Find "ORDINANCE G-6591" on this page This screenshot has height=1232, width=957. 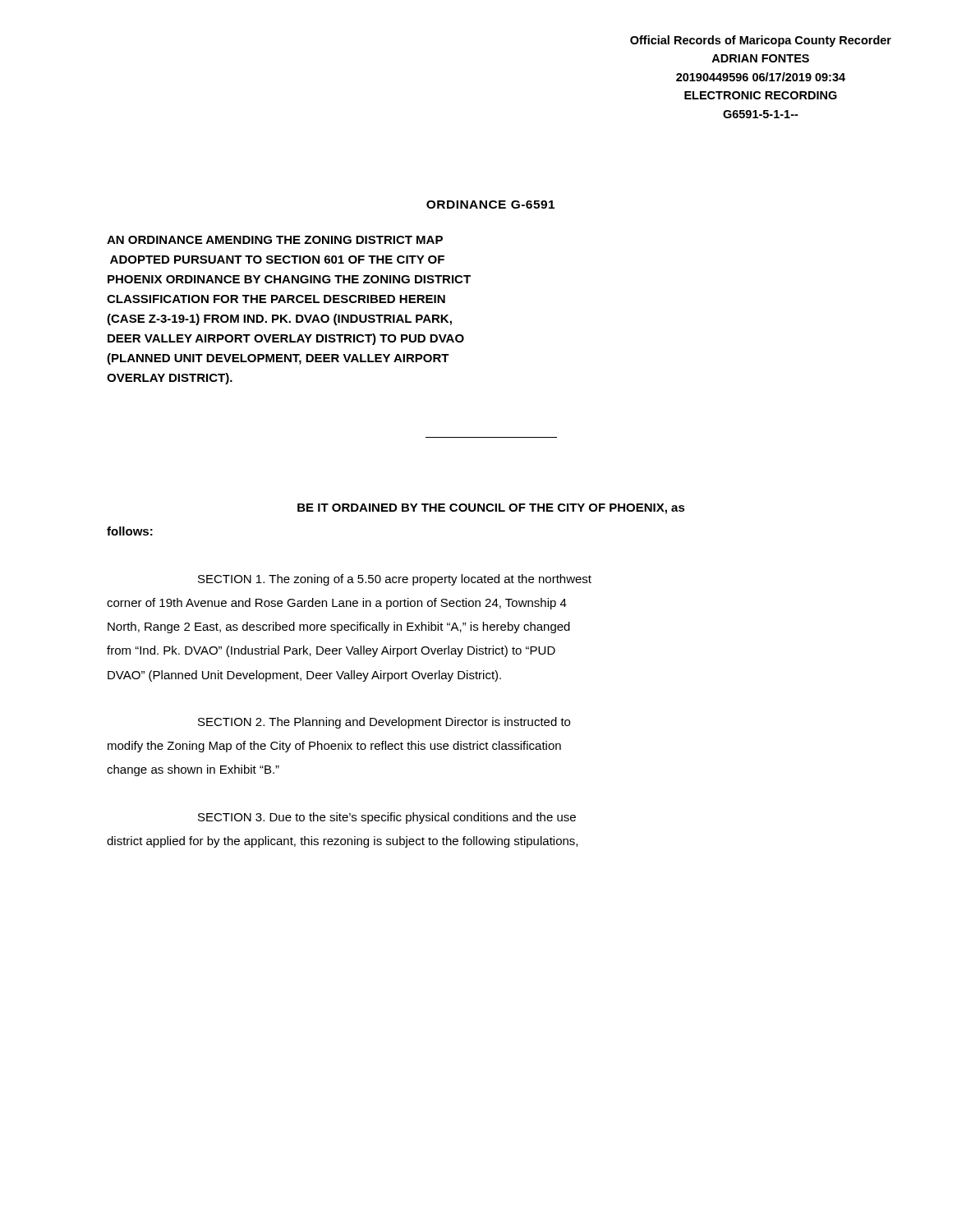point(491,204)
